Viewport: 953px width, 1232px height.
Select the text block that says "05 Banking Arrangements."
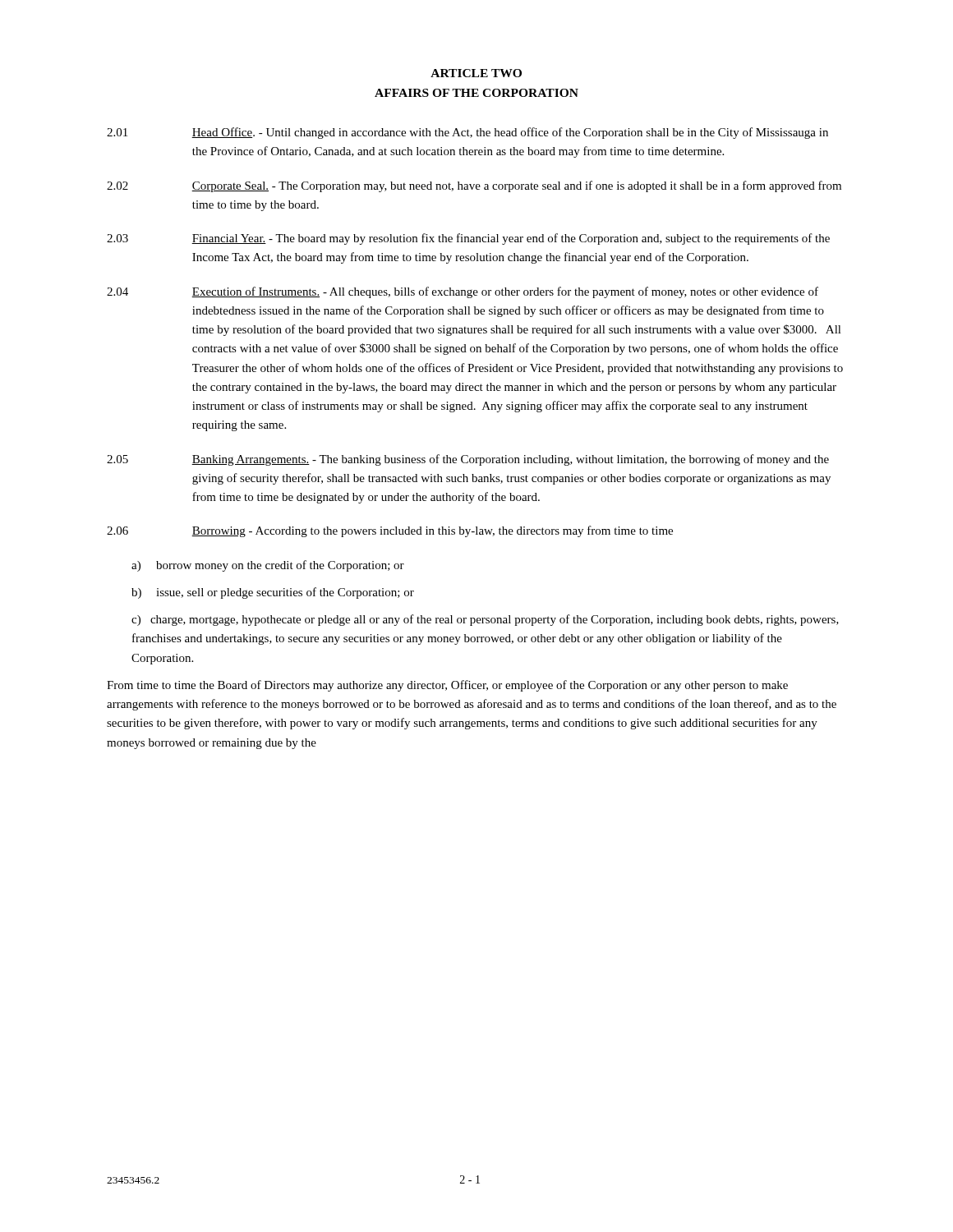tap(476, 478)
